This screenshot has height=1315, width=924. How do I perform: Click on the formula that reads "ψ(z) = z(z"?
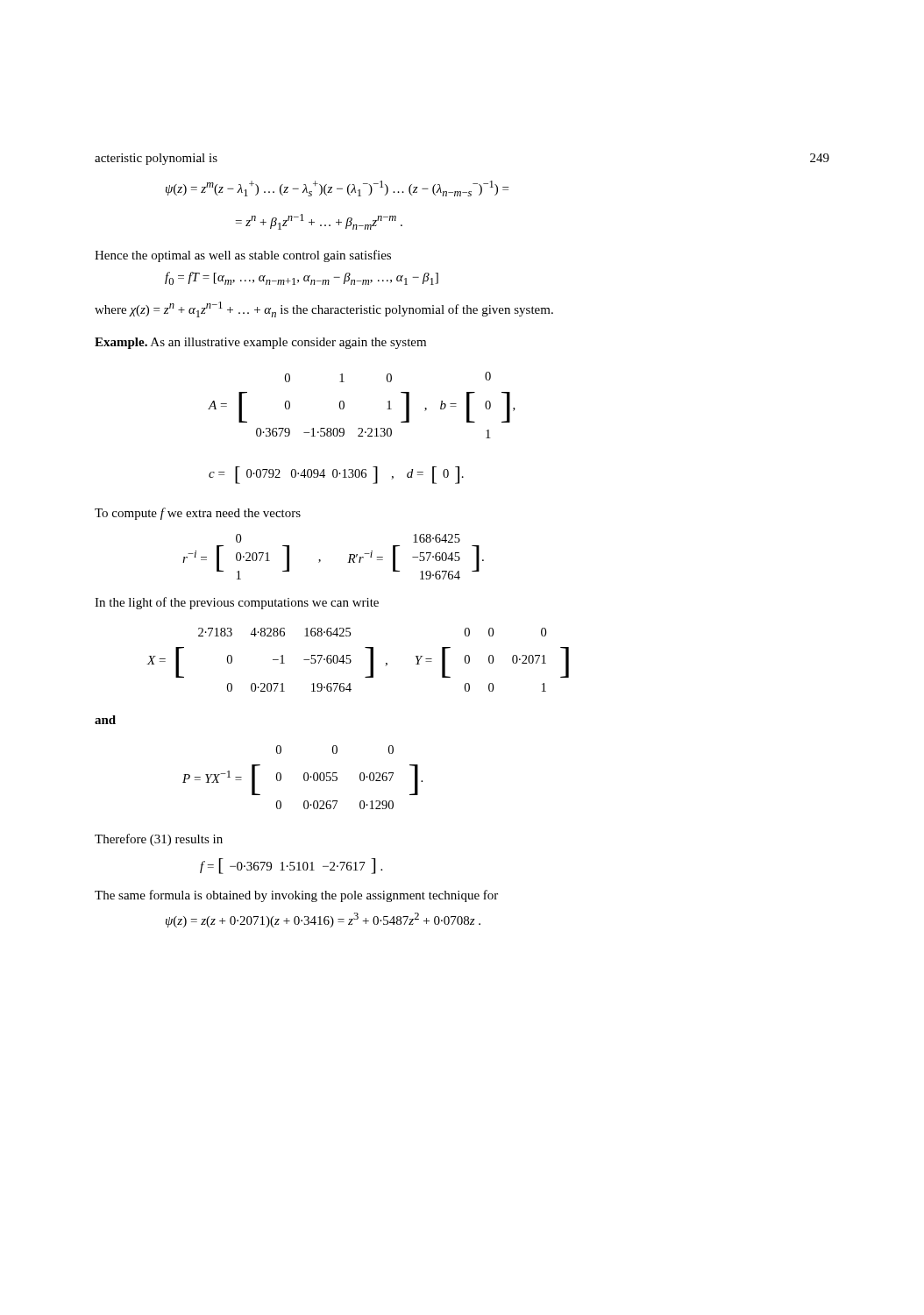323,918
